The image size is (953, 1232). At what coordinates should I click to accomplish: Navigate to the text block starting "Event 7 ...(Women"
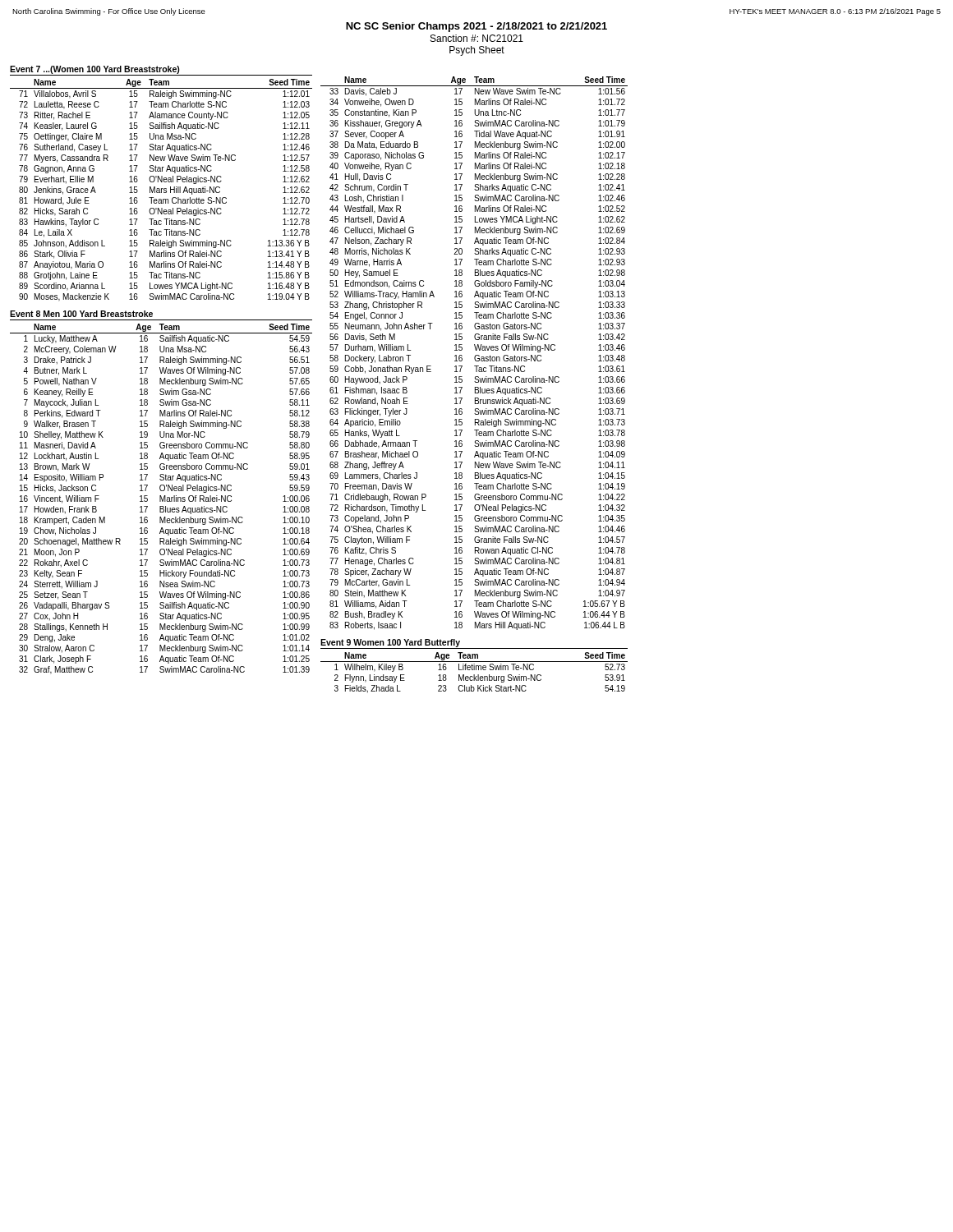[x=95, y=69]
